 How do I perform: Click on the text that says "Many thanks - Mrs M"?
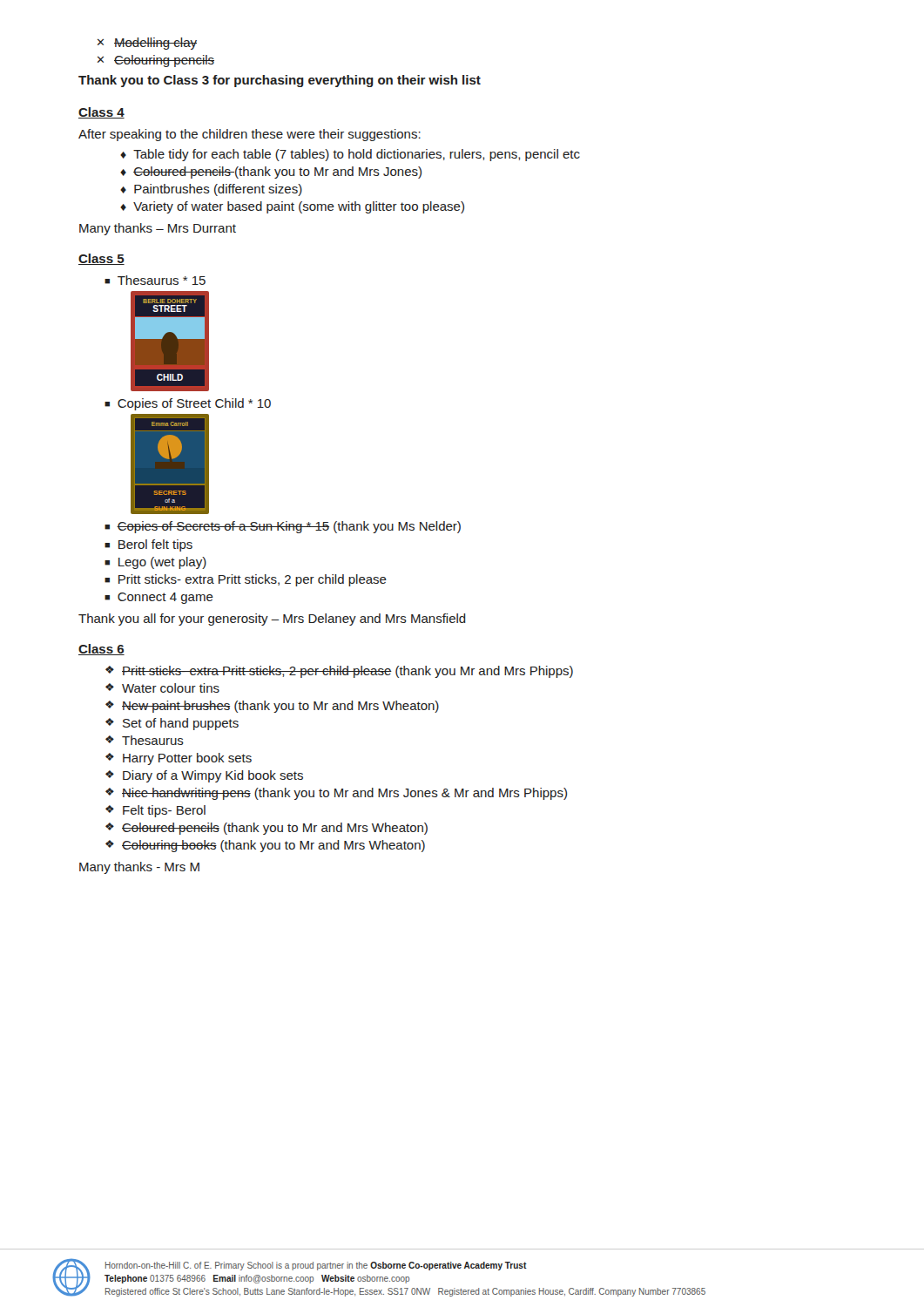click(x=139, y=867)
